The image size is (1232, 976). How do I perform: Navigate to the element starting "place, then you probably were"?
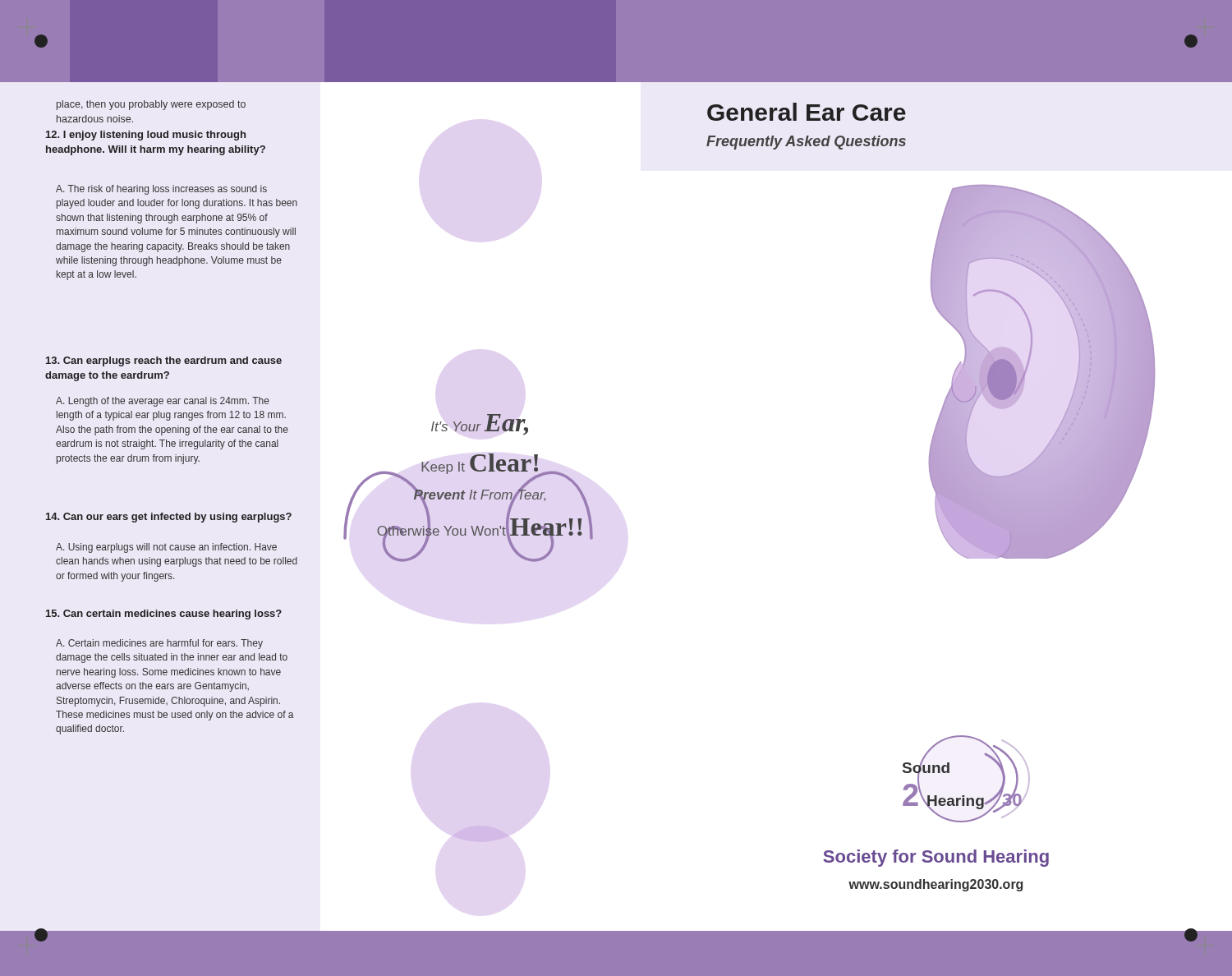point(151,112)
